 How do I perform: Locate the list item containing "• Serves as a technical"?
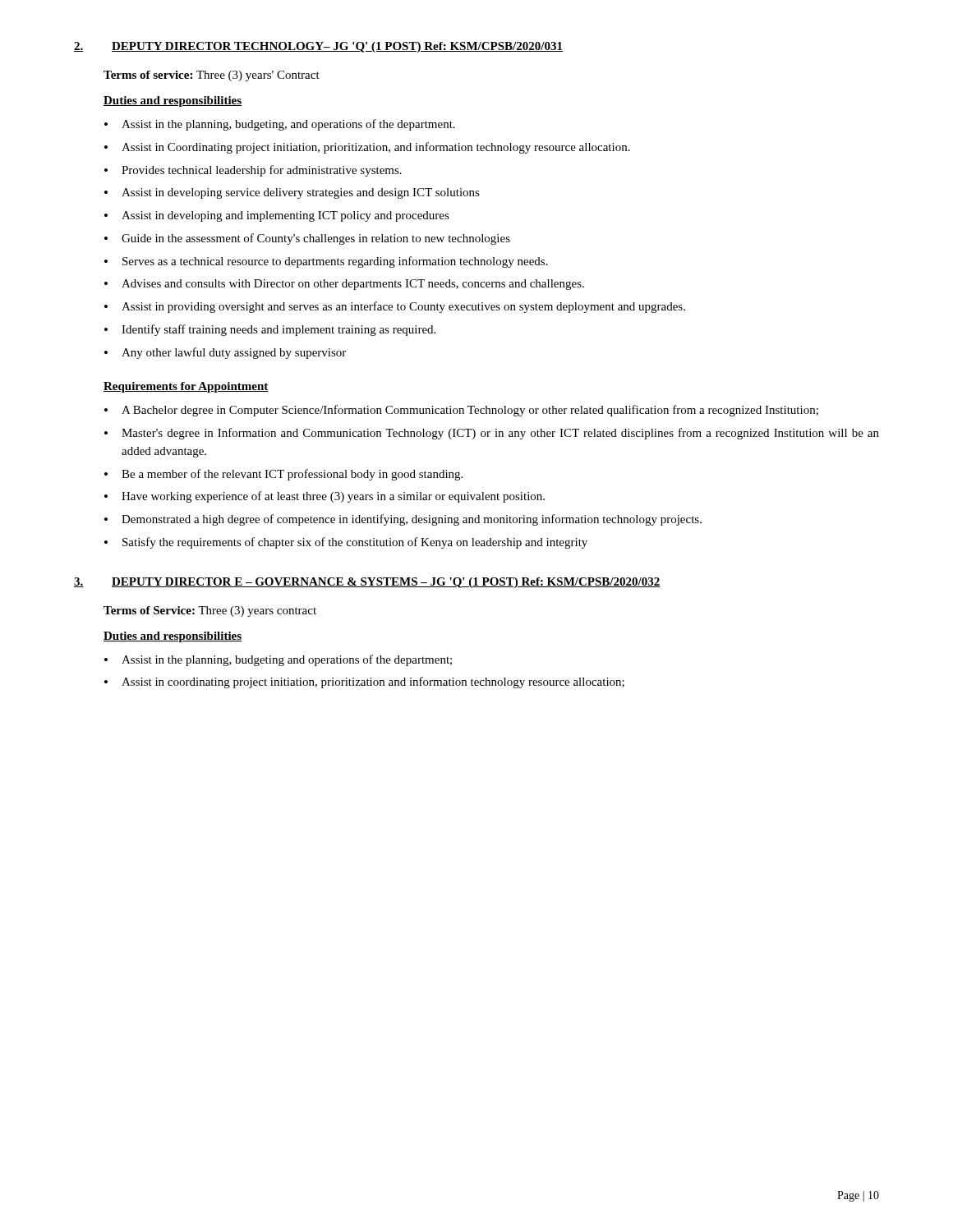(x=491, y=261)
